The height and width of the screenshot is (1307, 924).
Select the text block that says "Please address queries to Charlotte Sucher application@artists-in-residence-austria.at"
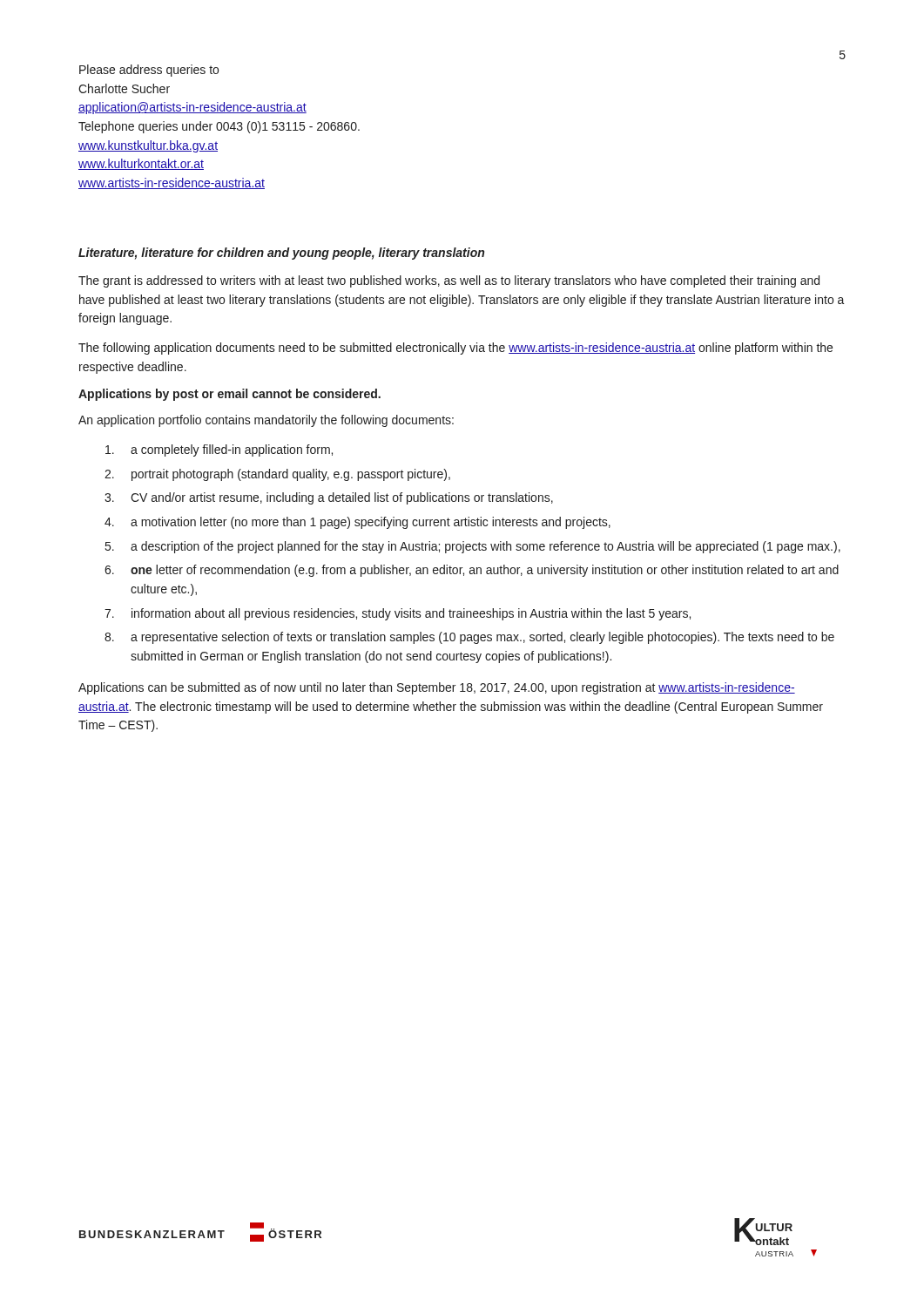tap(219, 126)
